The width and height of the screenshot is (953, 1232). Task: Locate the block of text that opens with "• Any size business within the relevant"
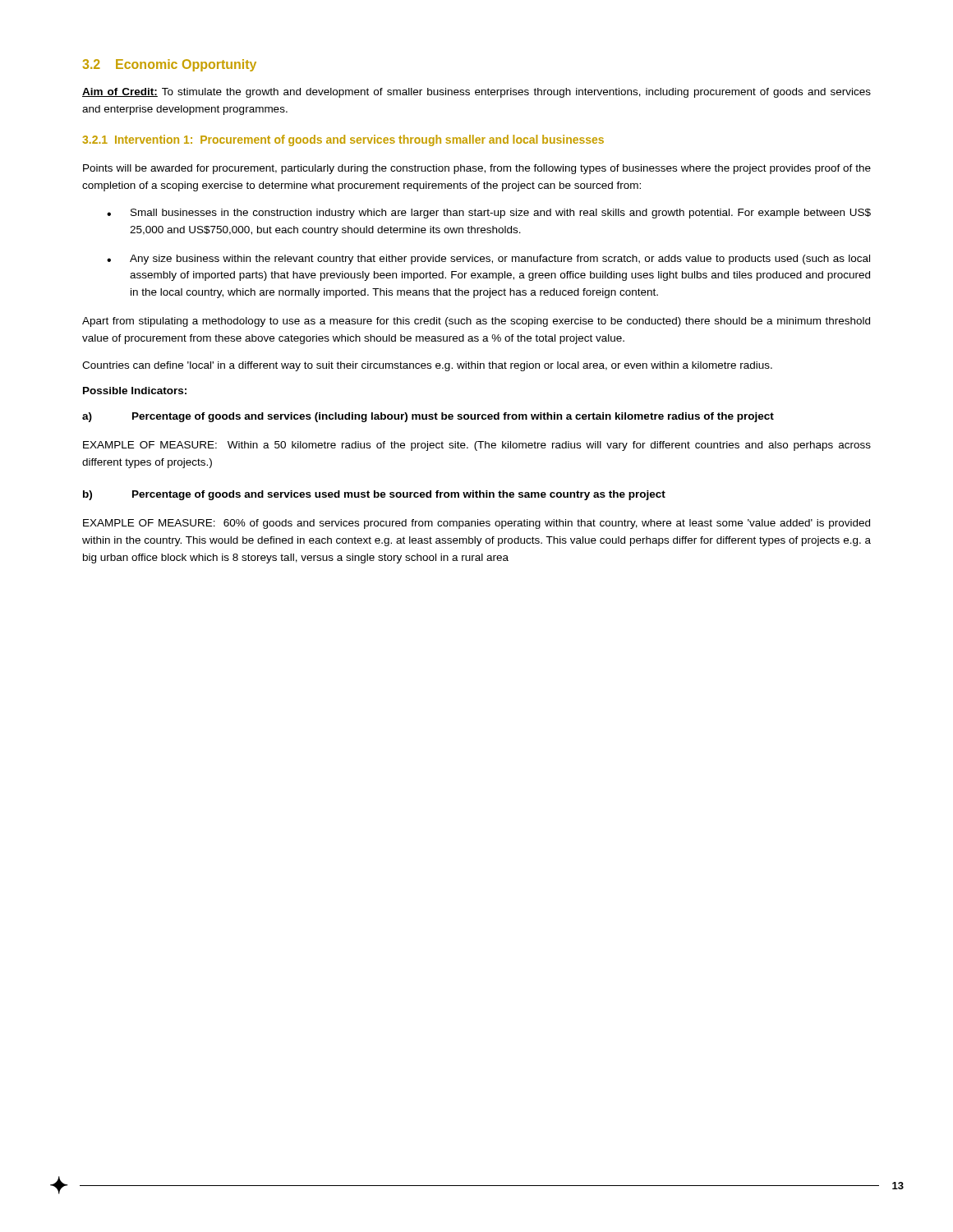[489, 276]
